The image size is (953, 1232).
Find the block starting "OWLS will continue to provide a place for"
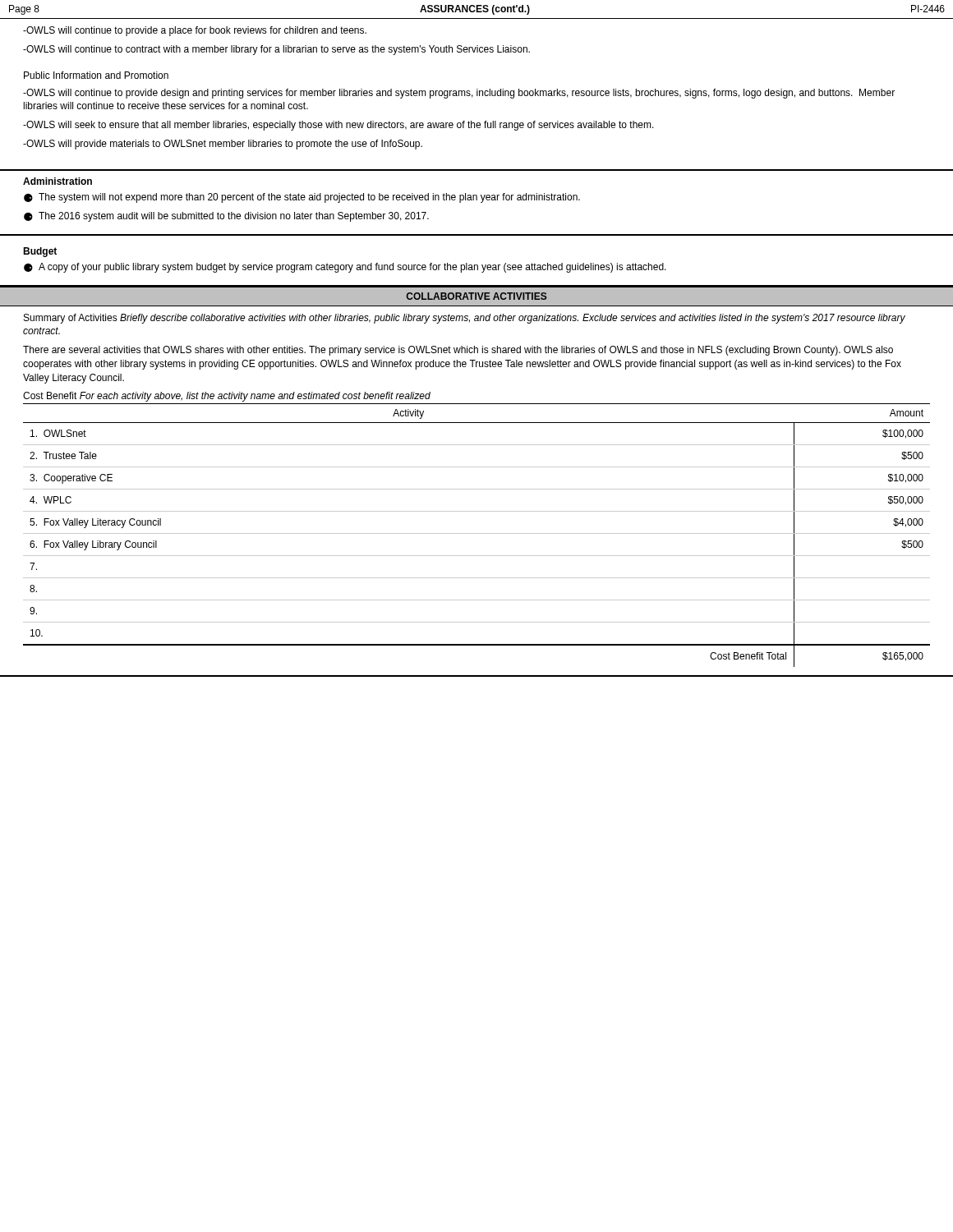[195, 30]
